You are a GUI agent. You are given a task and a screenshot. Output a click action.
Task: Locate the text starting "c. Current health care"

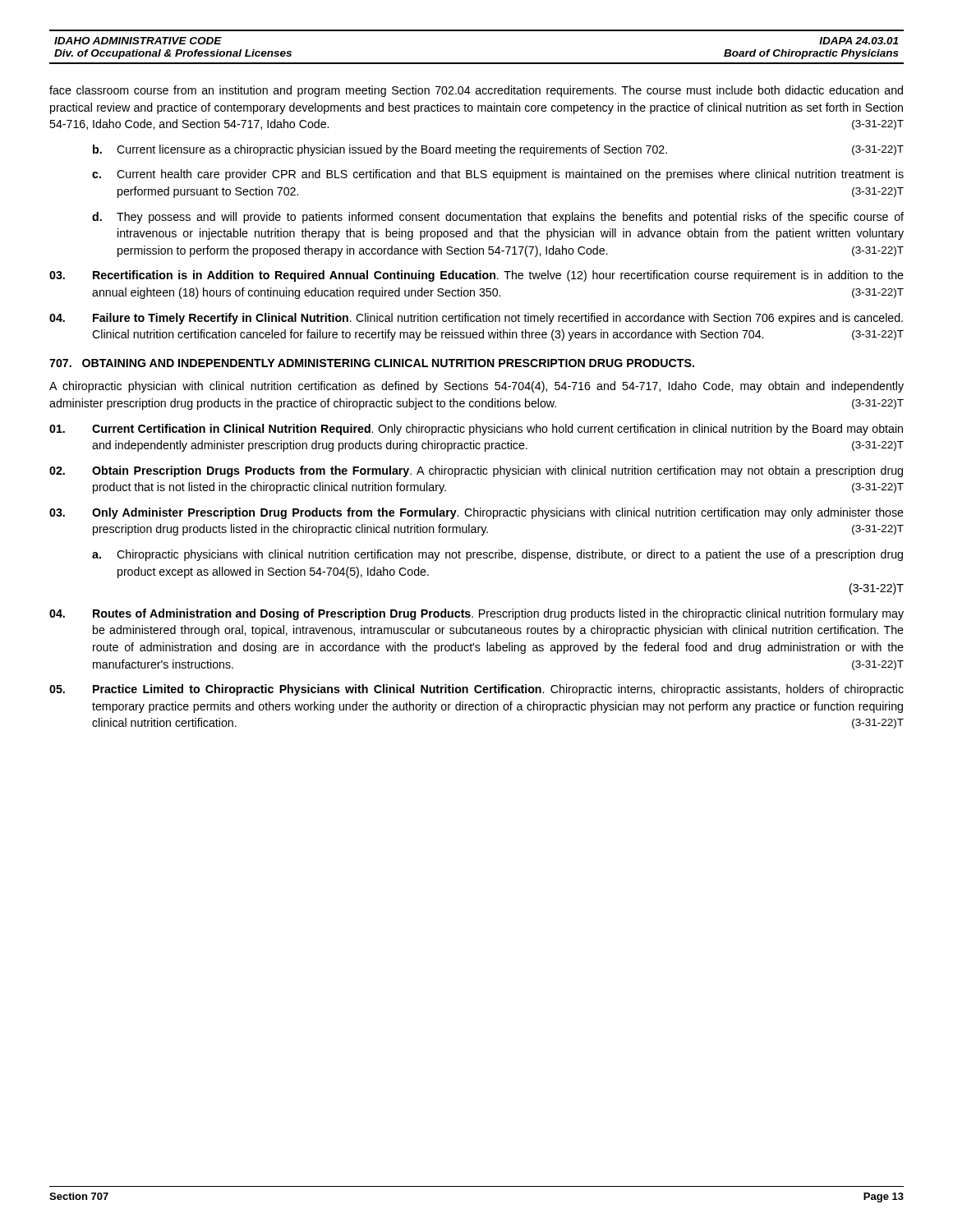498,183
